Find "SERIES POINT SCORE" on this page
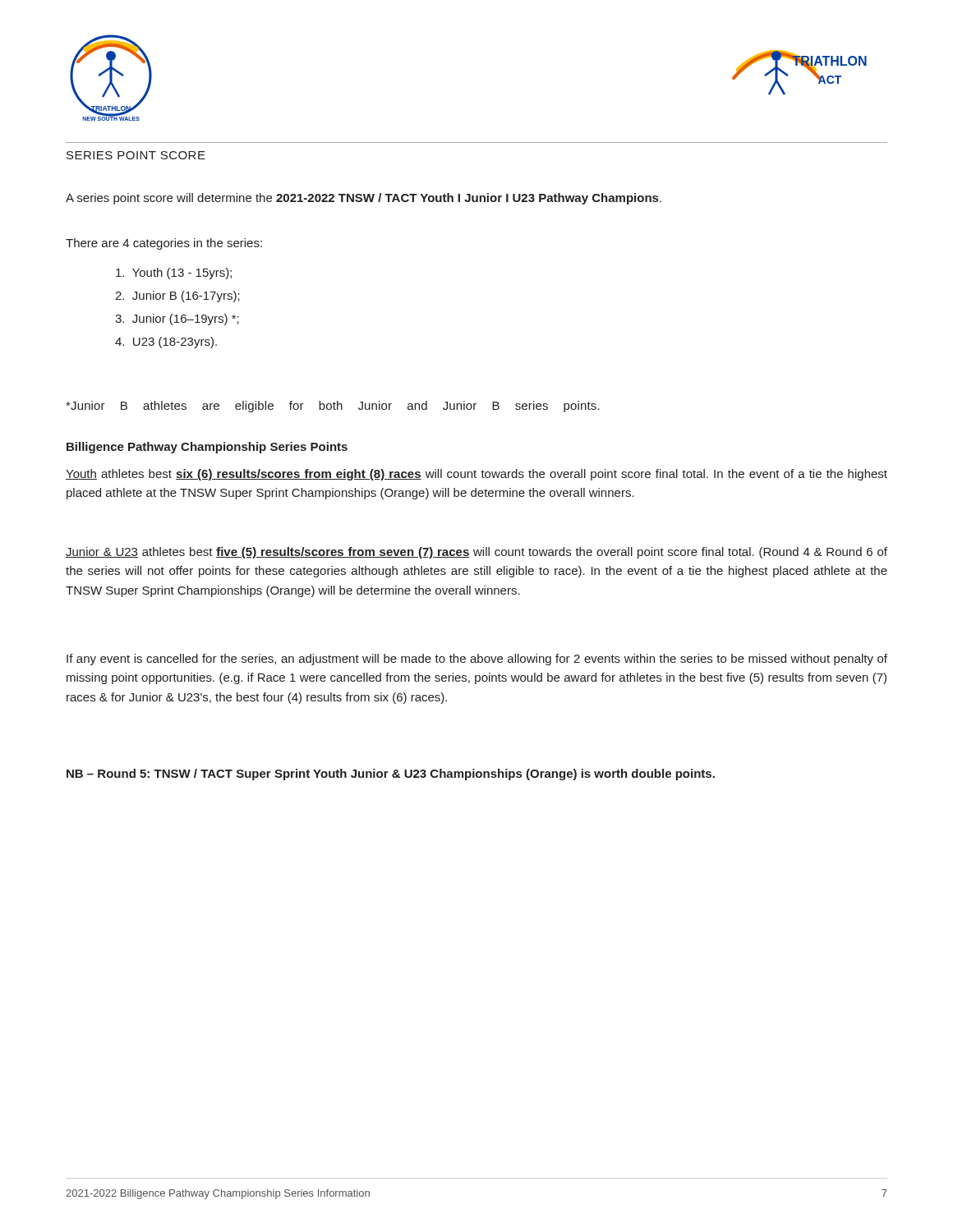 click(x=136, y=155)
